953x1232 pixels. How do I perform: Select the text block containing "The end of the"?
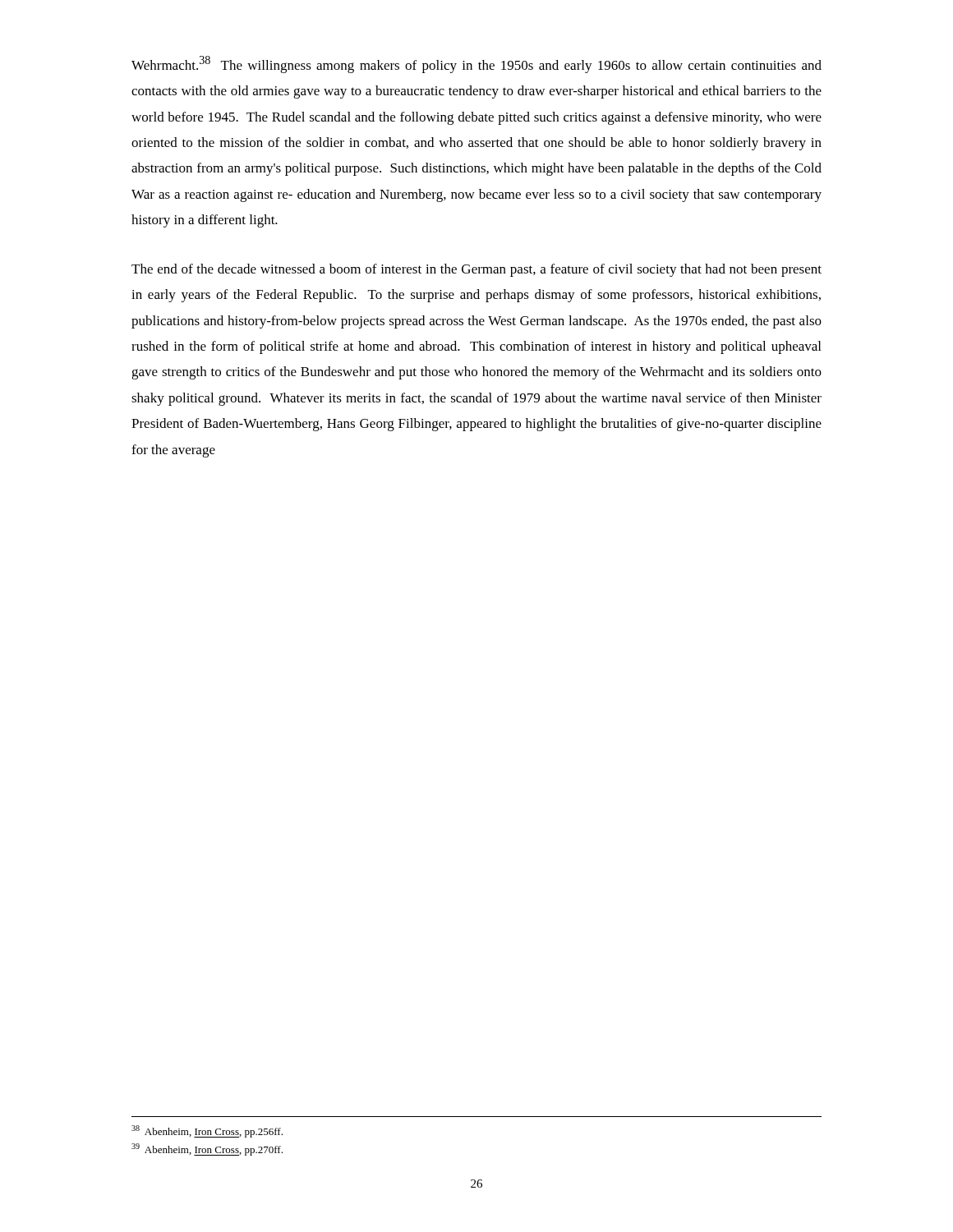476,359
